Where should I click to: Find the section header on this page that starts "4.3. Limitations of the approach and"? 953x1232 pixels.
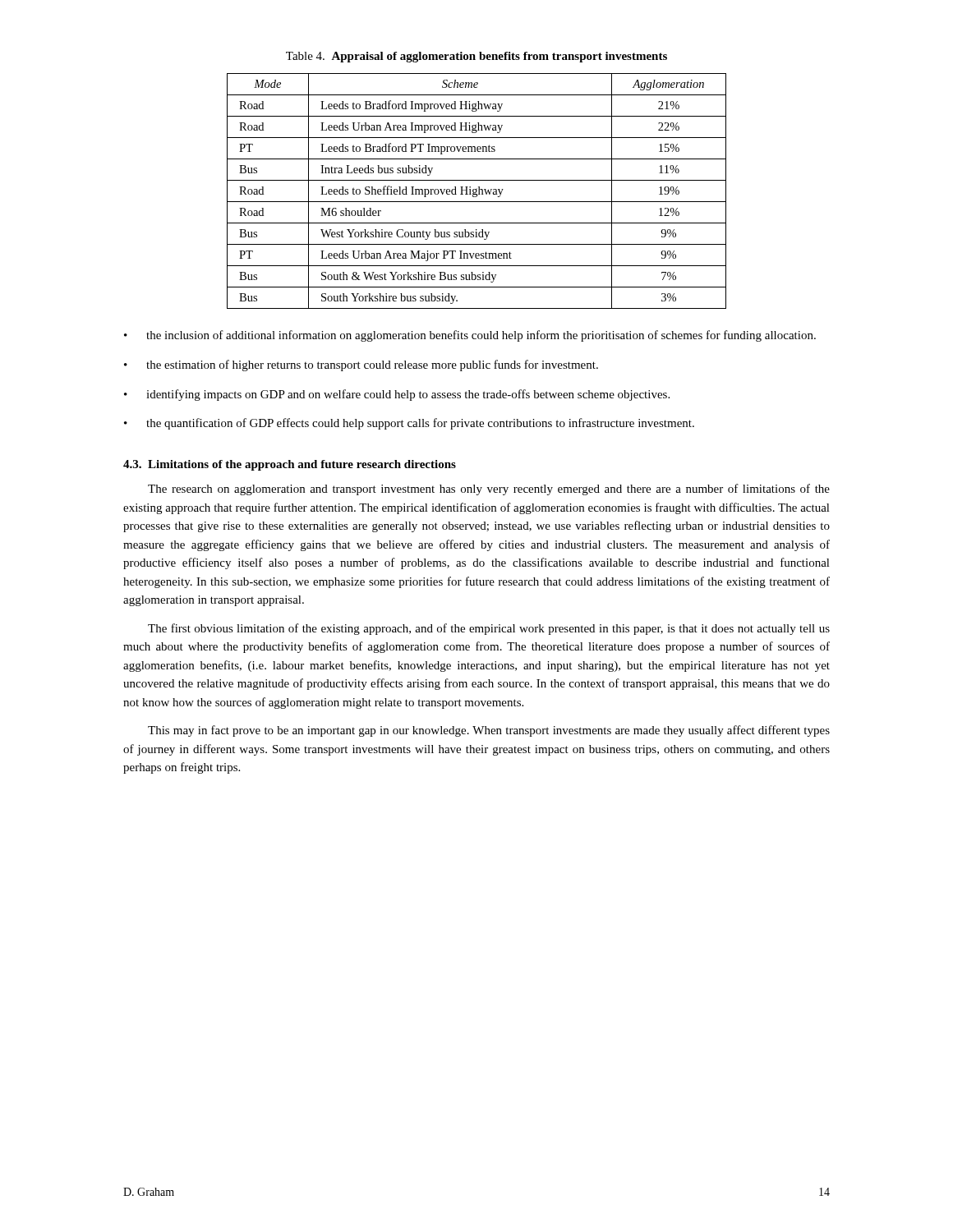290,464
